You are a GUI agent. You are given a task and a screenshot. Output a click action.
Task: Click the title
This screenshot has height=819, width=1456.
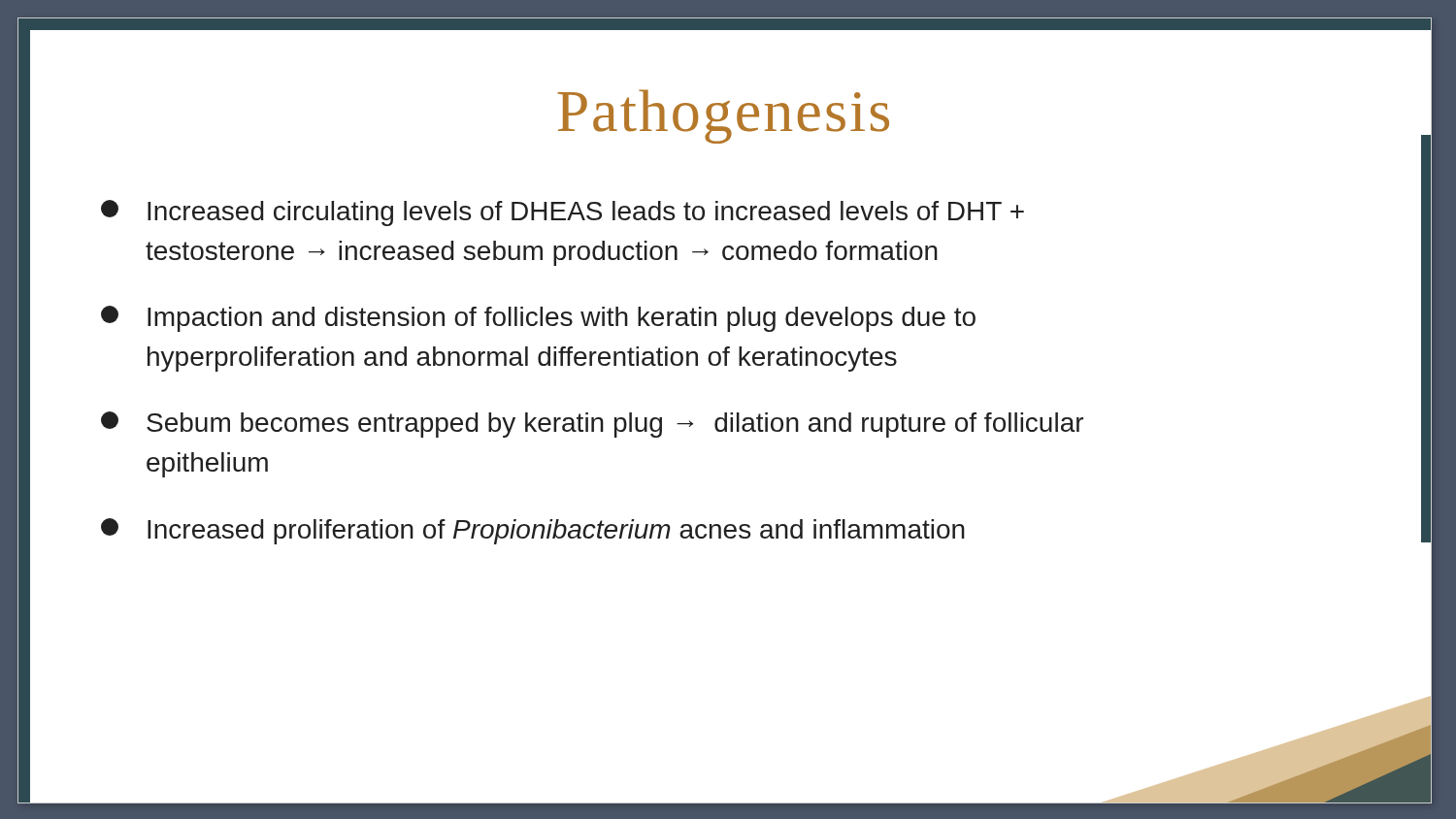tap(725, 111)
